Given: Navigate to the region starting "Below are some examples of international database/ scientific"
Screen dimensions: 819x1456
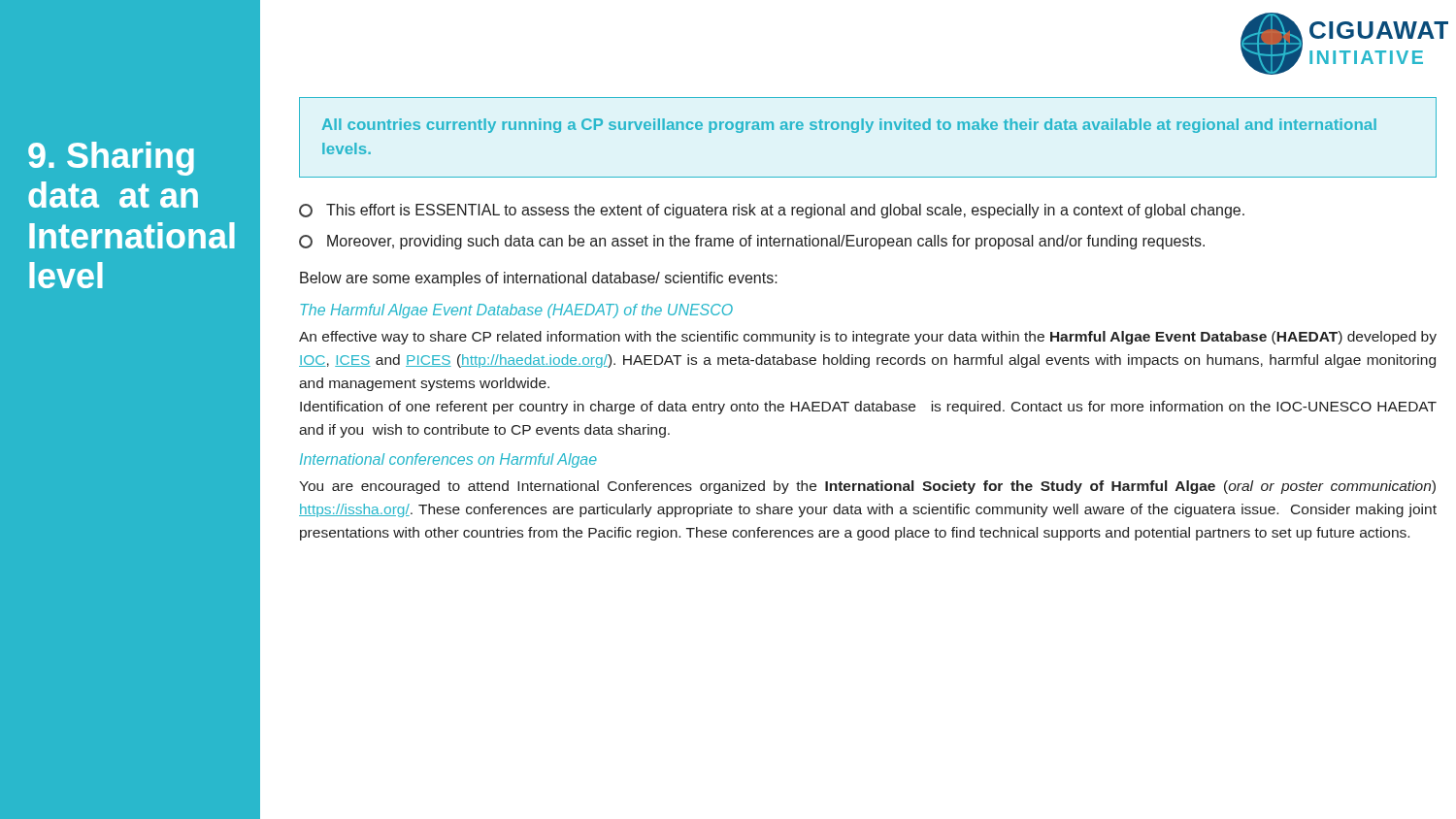Looking at the screenshot, I should click(539, 278).
